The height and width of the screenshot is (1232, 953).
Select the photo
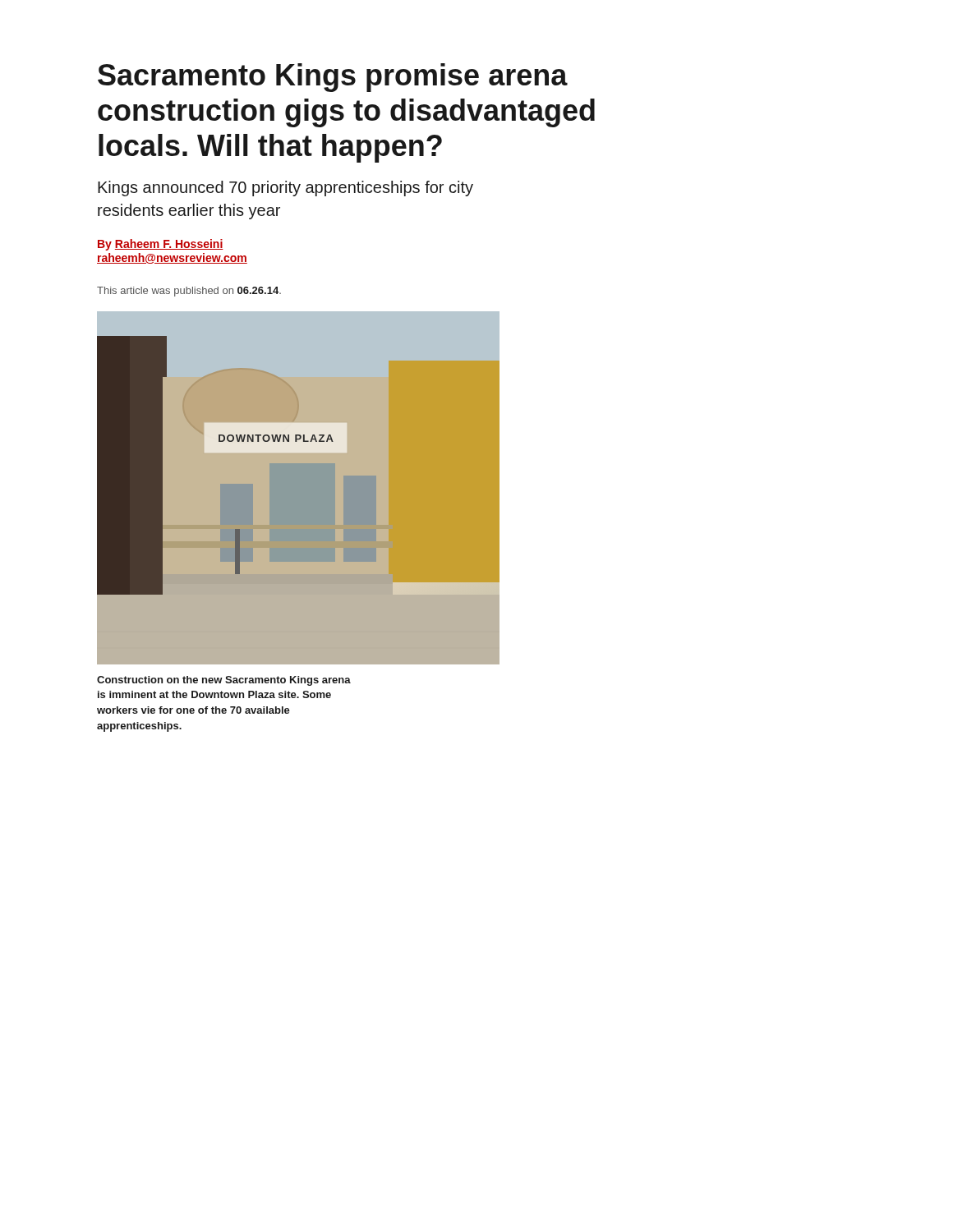click(x=298, y=488)
